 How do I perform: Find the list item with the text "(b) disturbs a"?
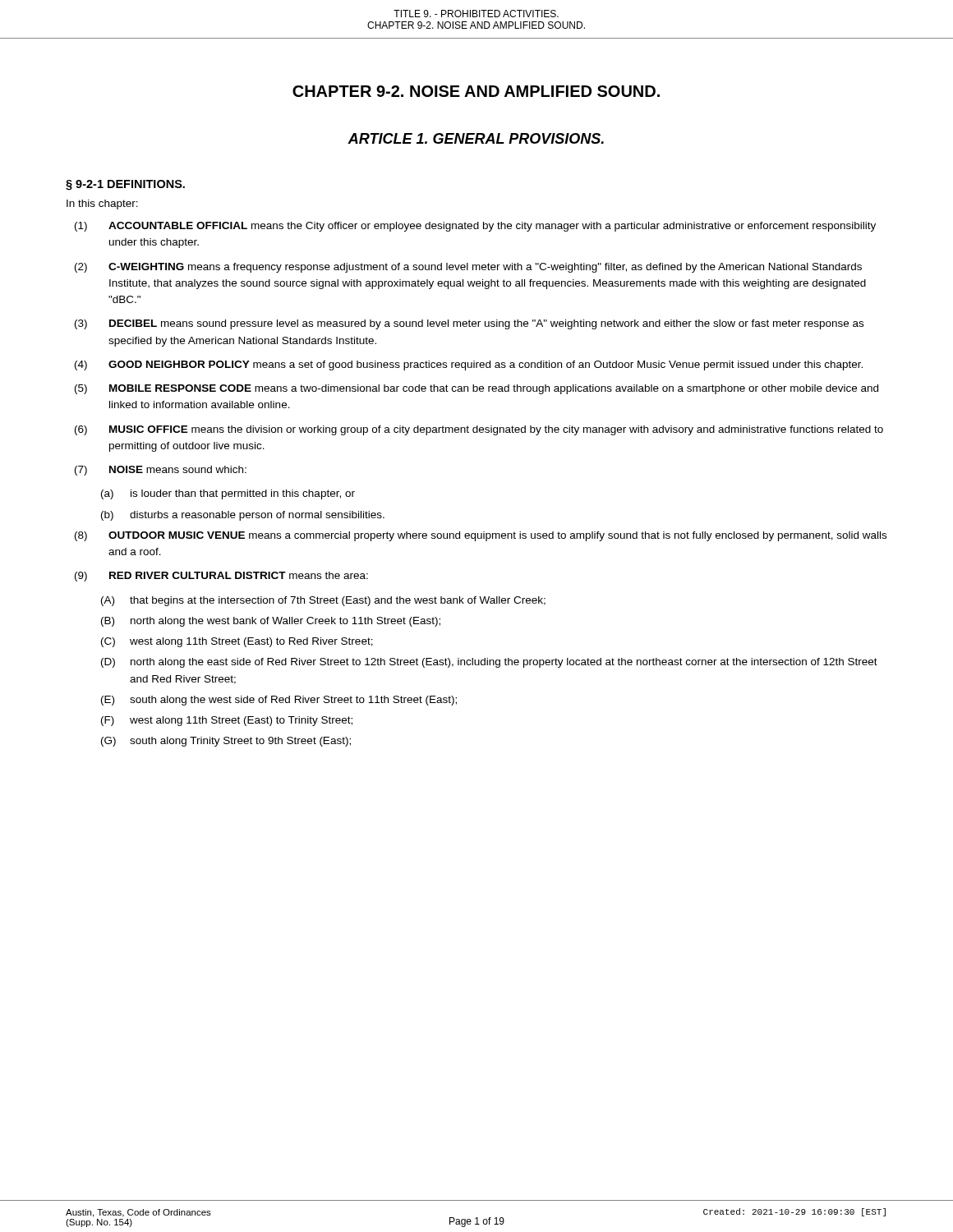point(243,516)
